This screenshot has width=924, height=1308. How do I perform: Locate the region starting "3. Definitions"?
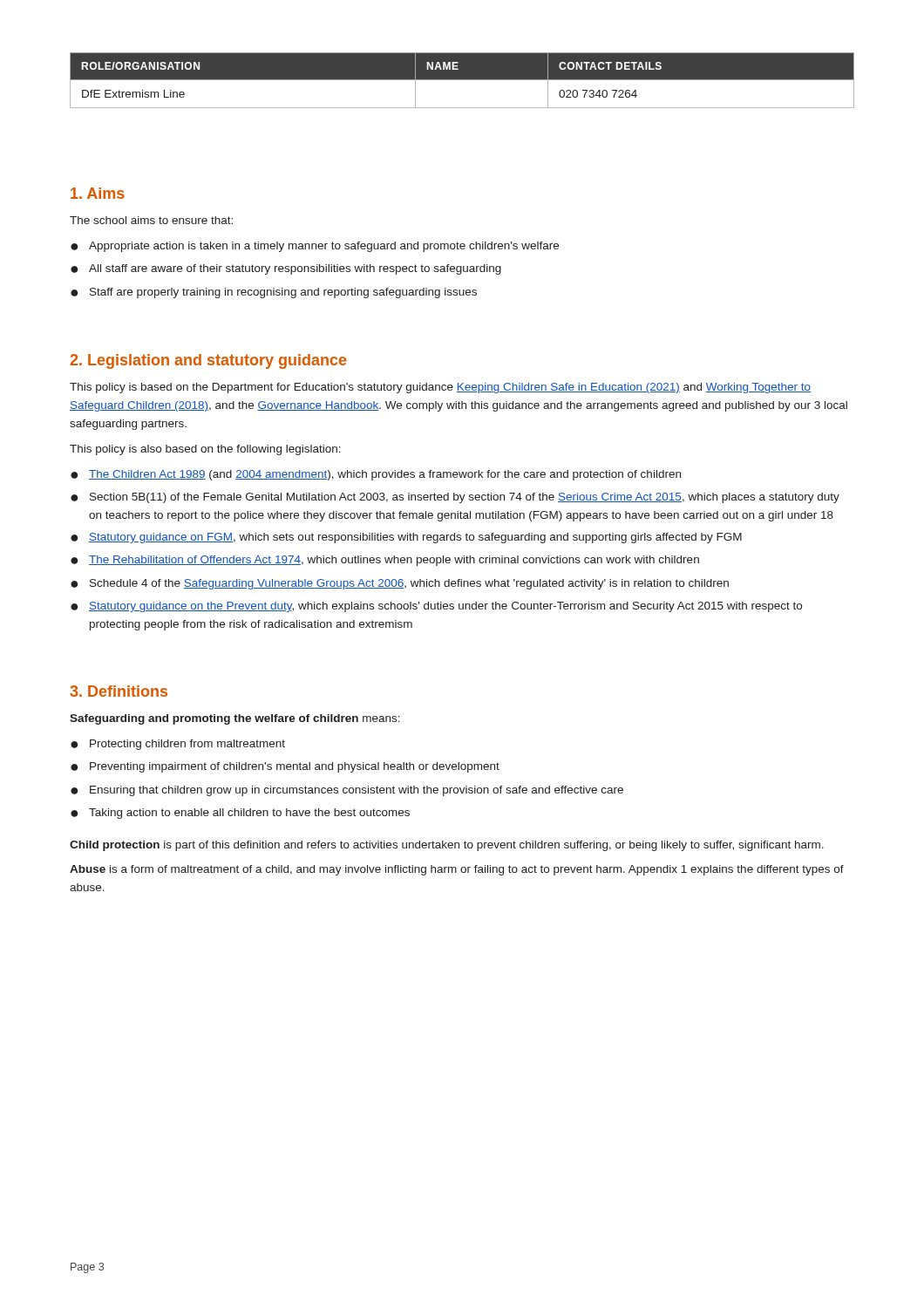click(x=119, y=692)
